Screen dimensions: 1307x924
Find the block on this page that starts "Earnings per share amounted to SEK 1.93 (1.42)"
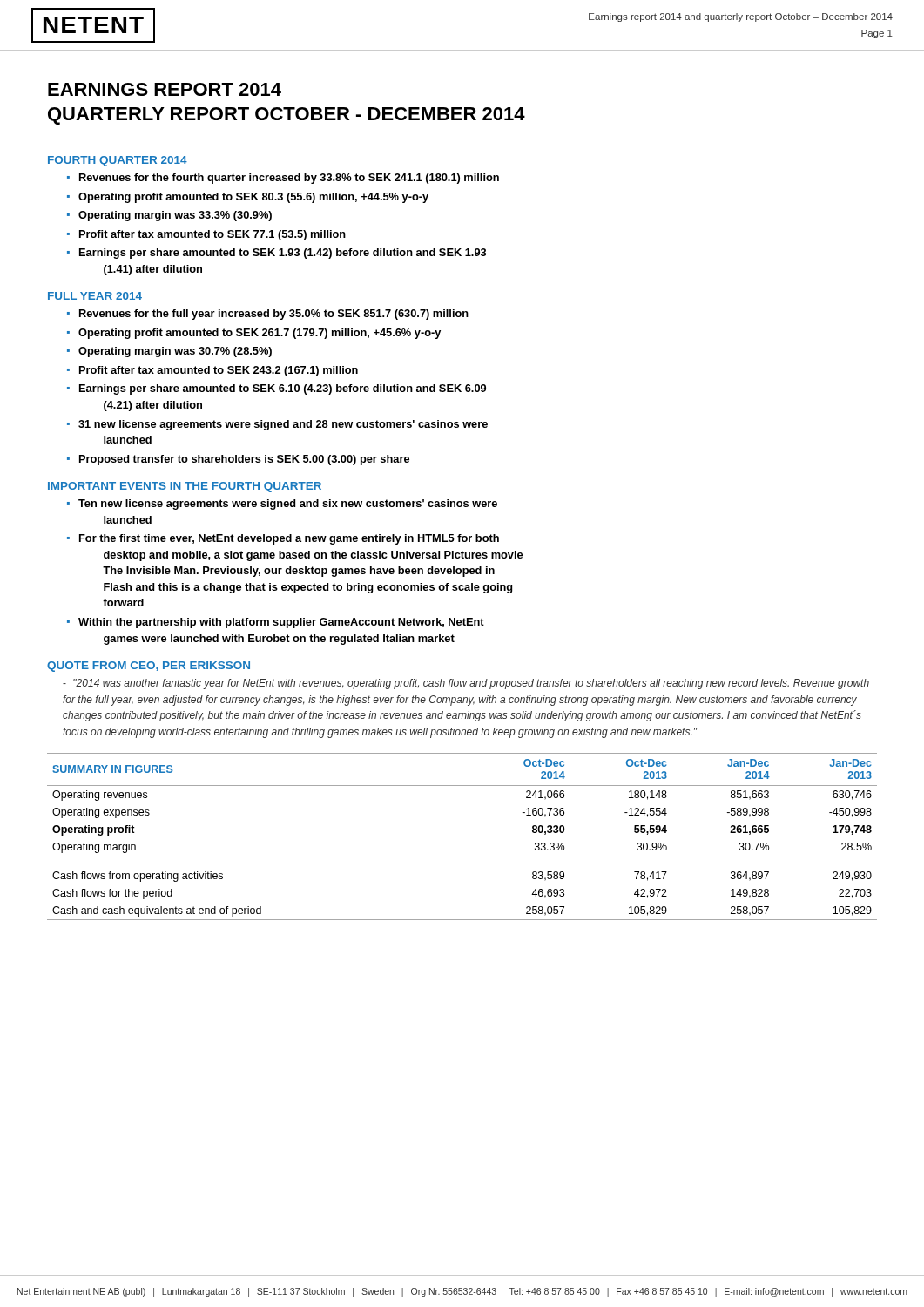pyautogui.click(x=282, y=260)
